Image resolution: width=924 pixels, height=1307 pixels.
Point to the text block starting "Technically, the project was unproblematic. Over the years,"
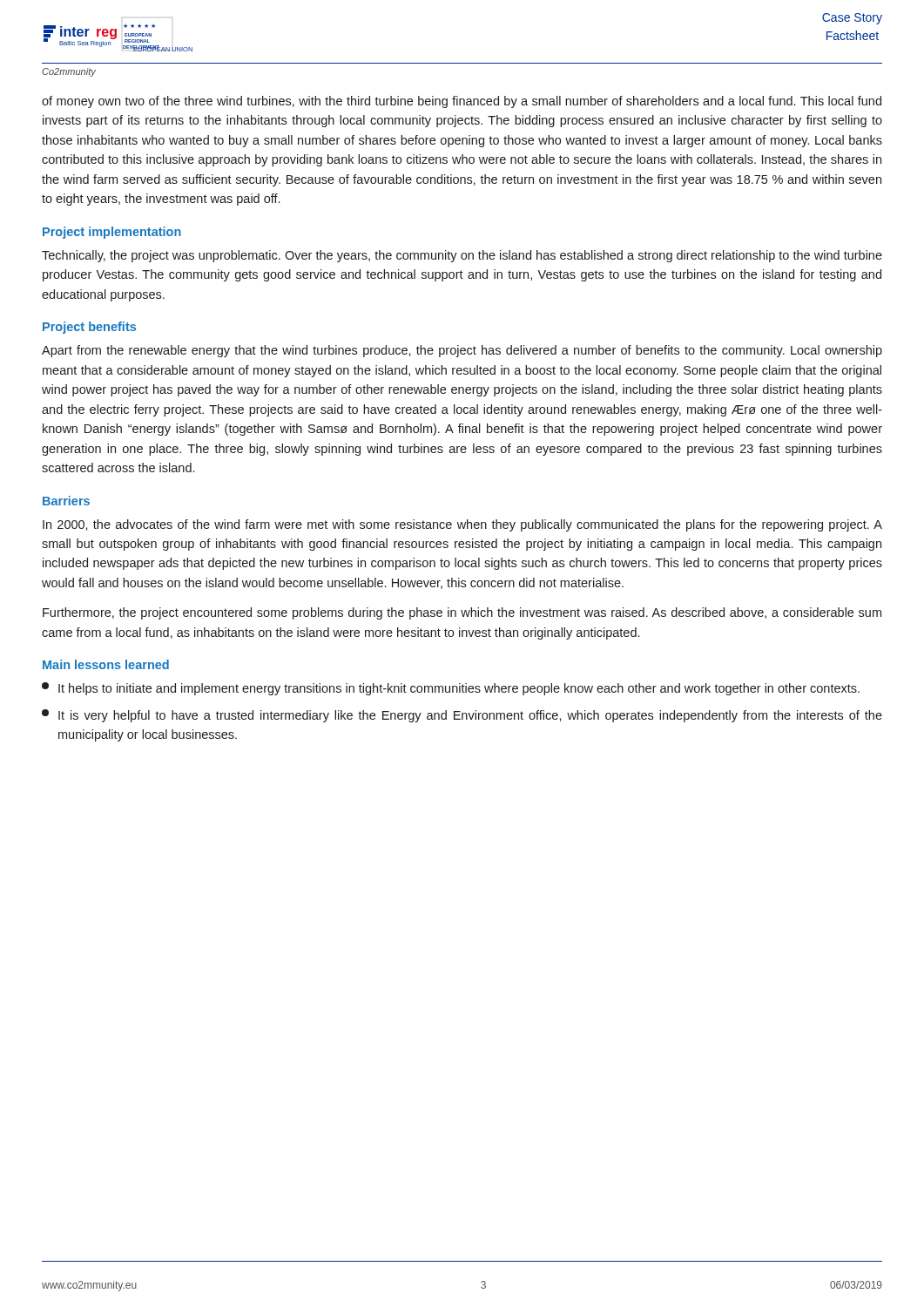(x=462, y=275)
